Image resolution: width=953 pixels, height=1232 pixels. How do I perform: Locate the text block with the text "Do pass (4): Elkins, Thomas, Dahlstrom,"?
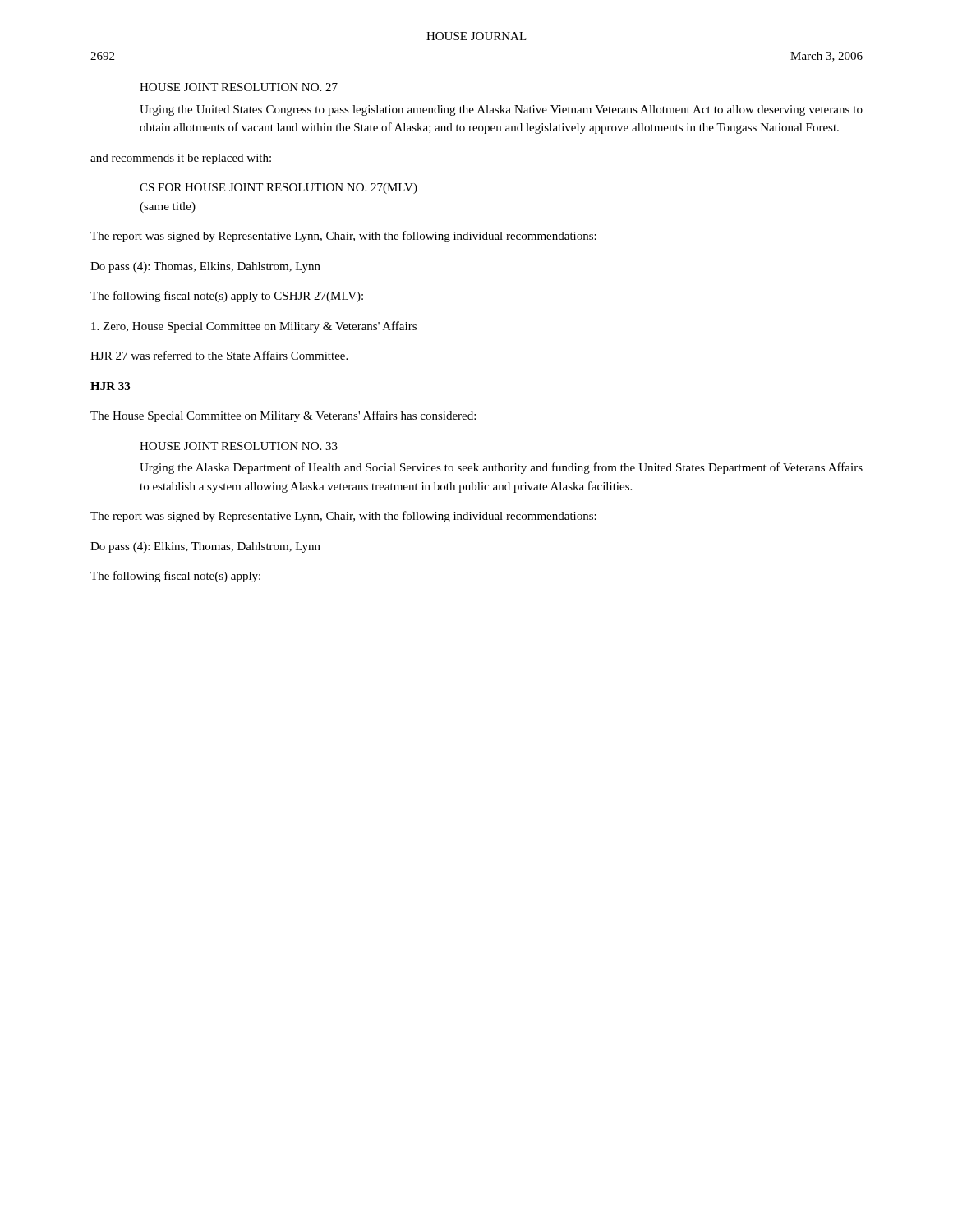[205, 547]
